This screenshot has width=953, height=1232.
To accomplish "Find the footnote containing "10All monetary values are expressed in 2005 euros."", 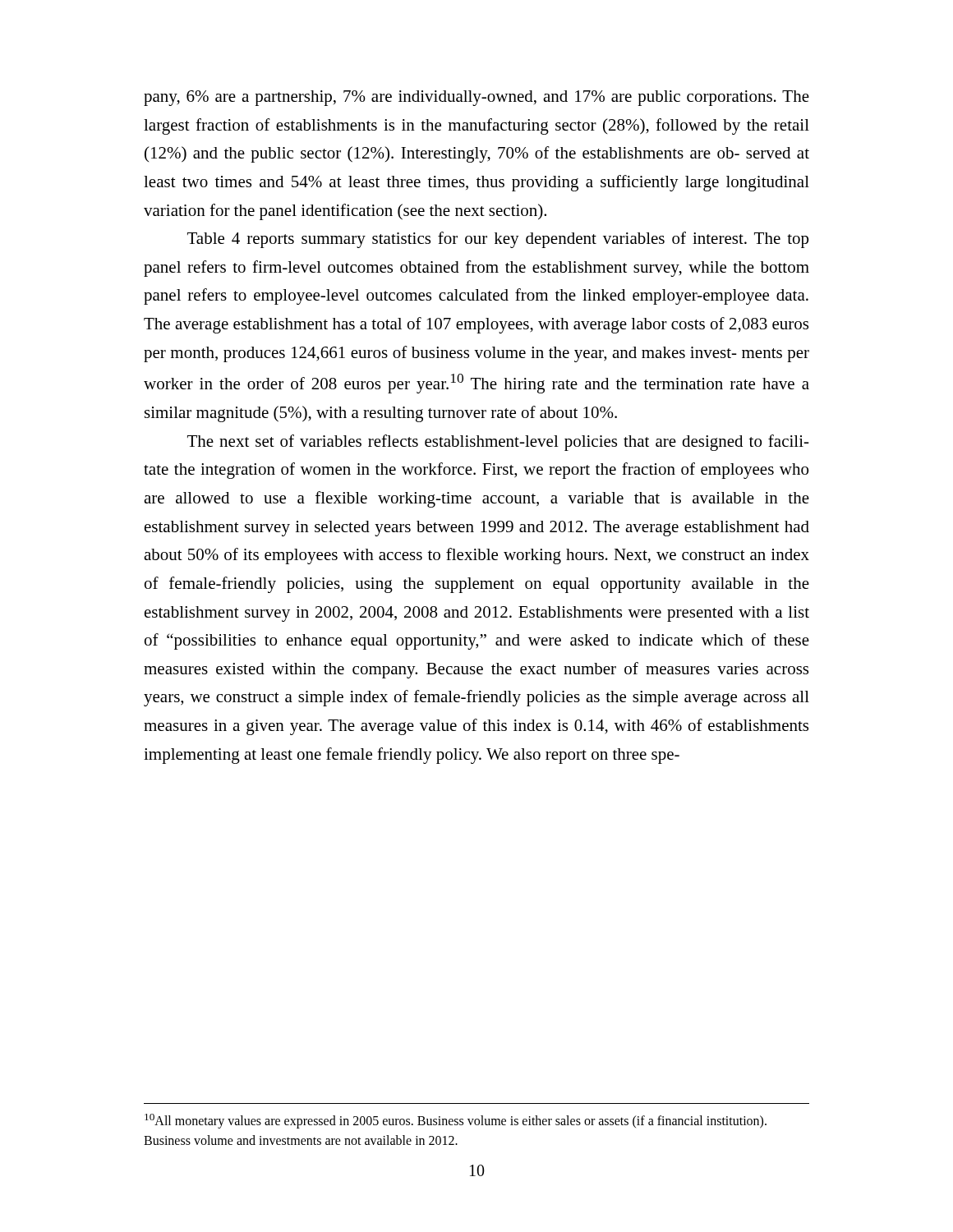I will pos(456,1129).
